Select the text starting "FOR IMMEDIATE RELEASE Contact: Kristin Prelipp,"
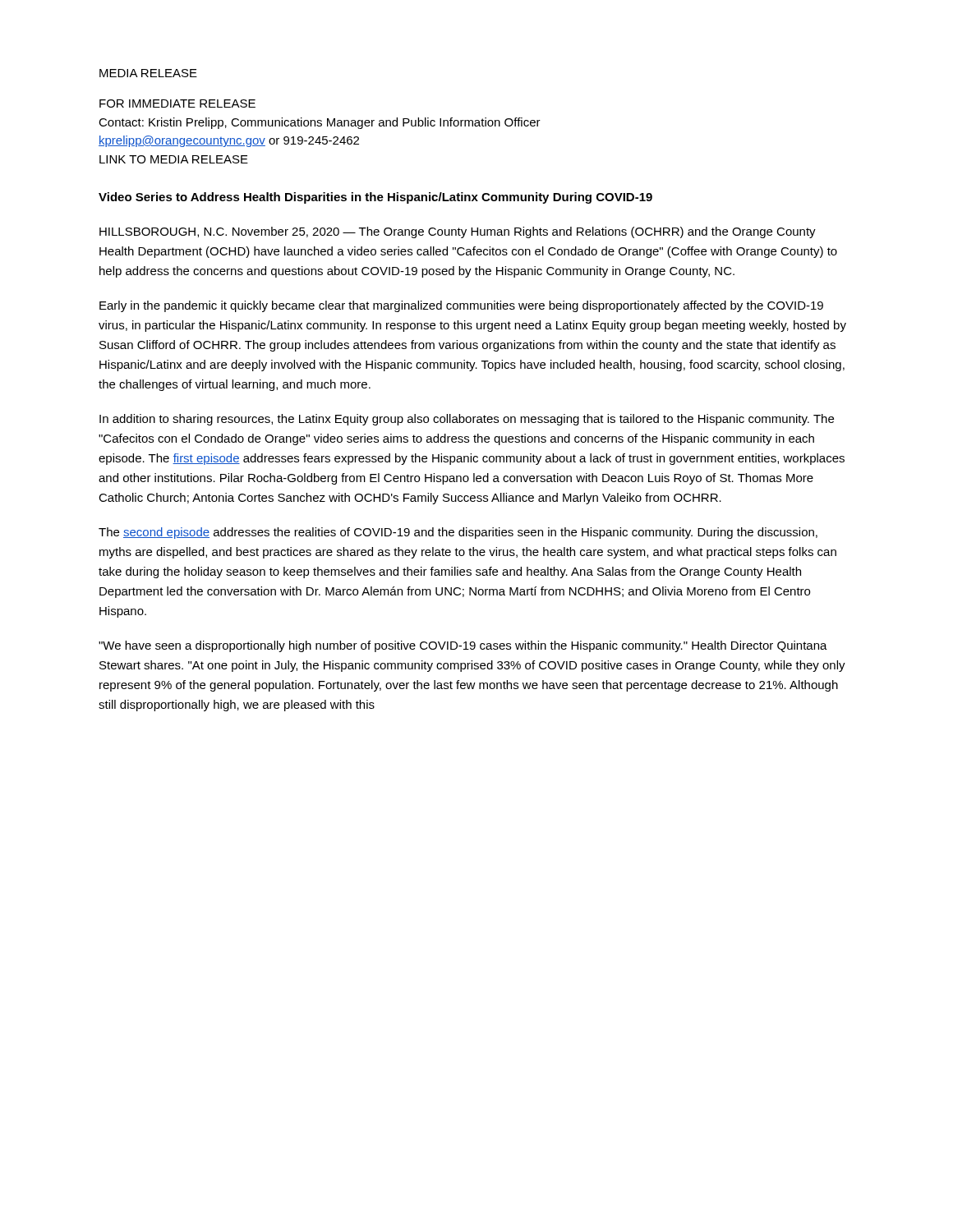Screen dimensions: 1232x953 click(x=319, y=131)
